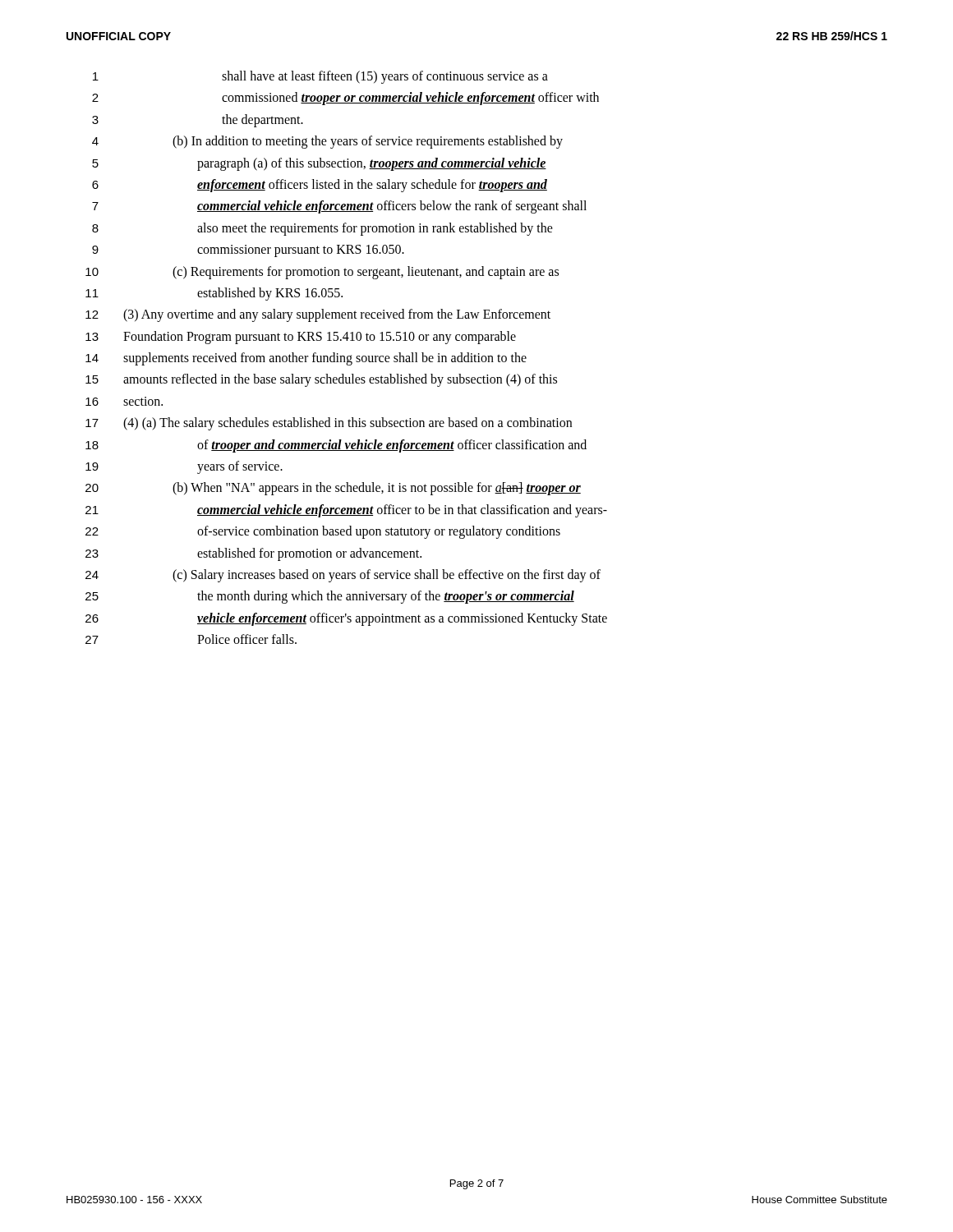The width and height of the screenshot is (953, 1232).
Task: Click on the text block starting "5 paragraph (a) of this subsection, troopers"
Action: 476,163
